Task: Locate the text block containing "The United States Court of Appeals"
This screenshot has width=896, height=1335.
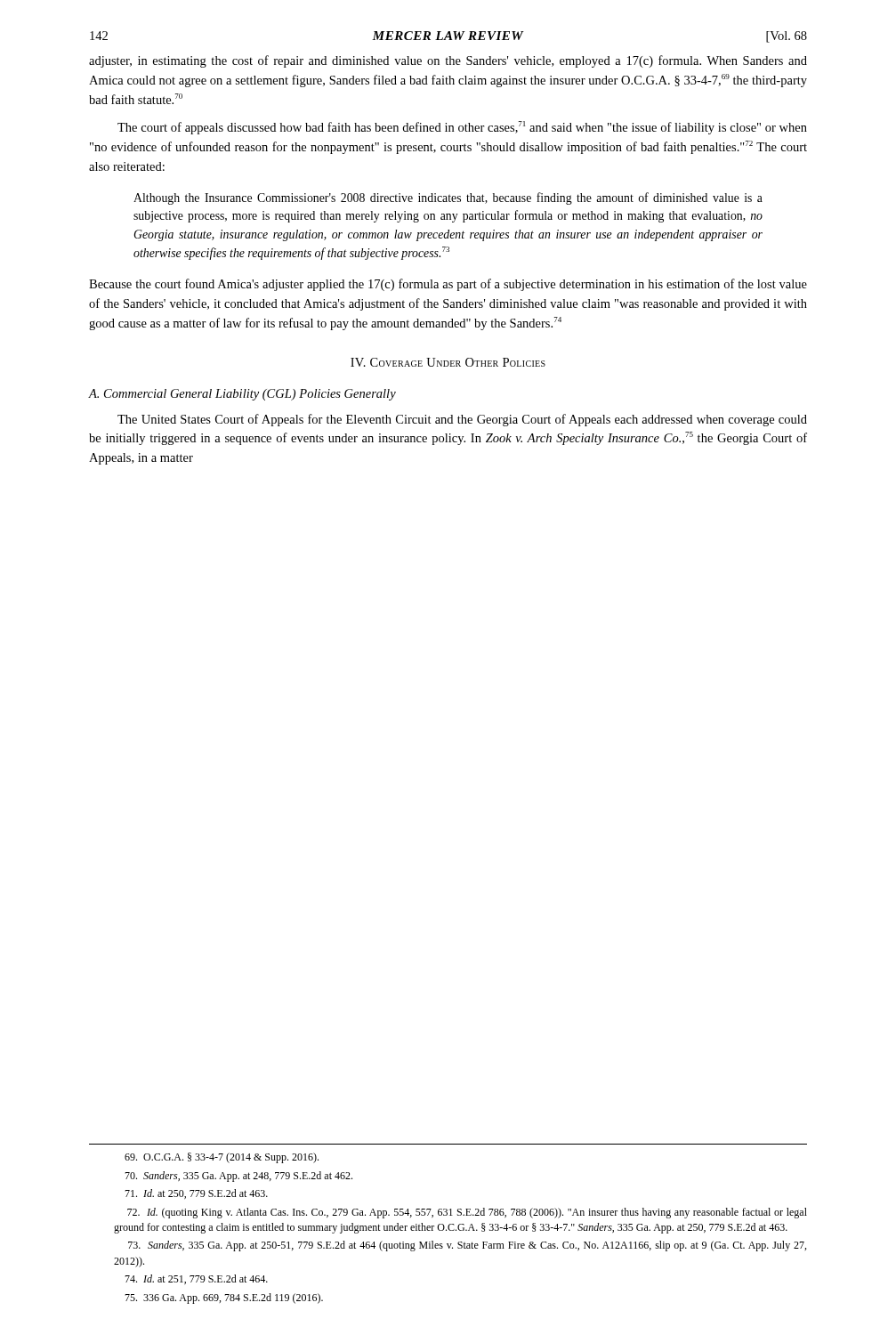Action: (x=448, y=439)
